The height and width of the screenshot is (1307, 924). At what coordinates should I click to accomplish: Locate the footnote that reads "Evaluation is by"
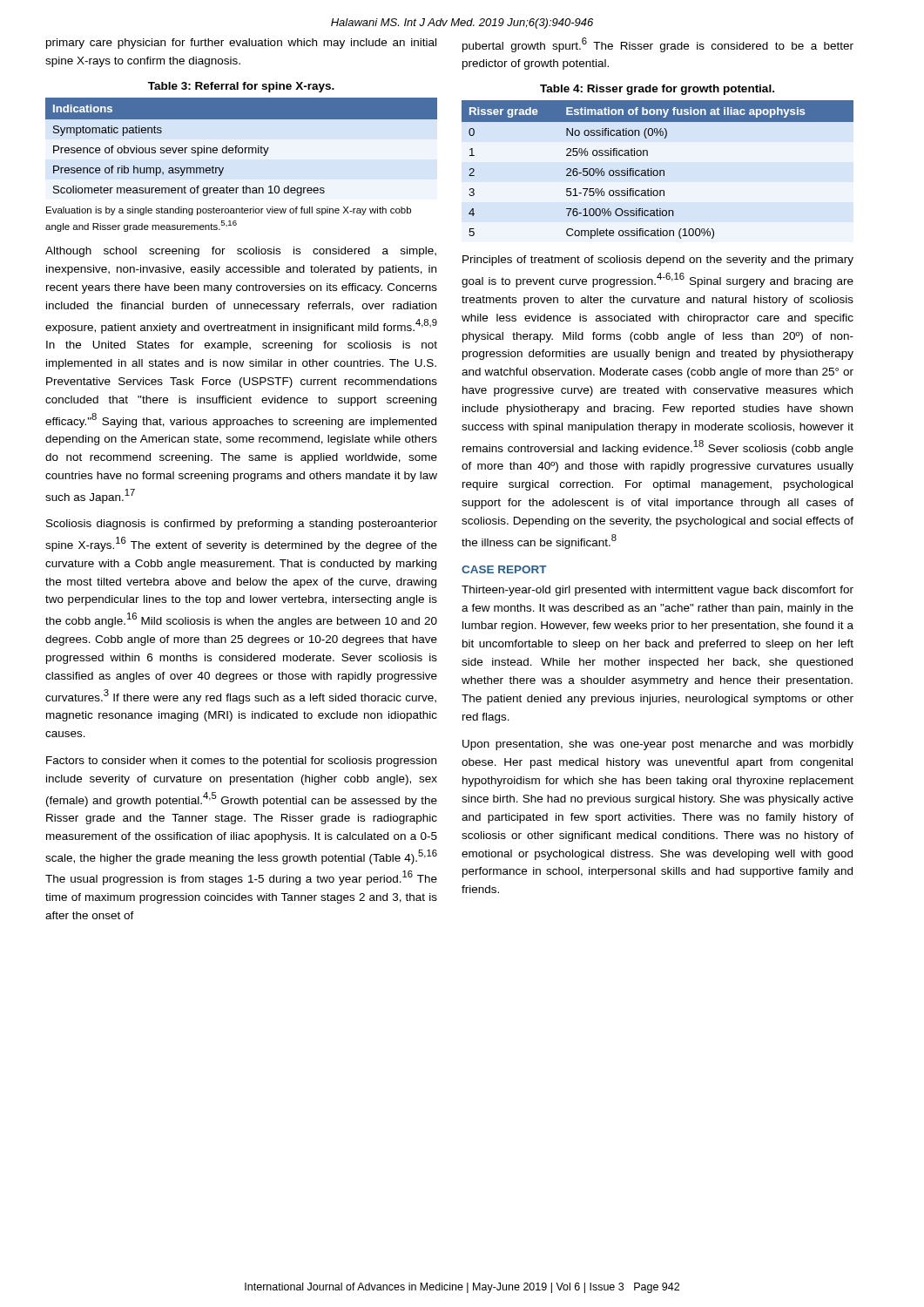tap(228, 218)
